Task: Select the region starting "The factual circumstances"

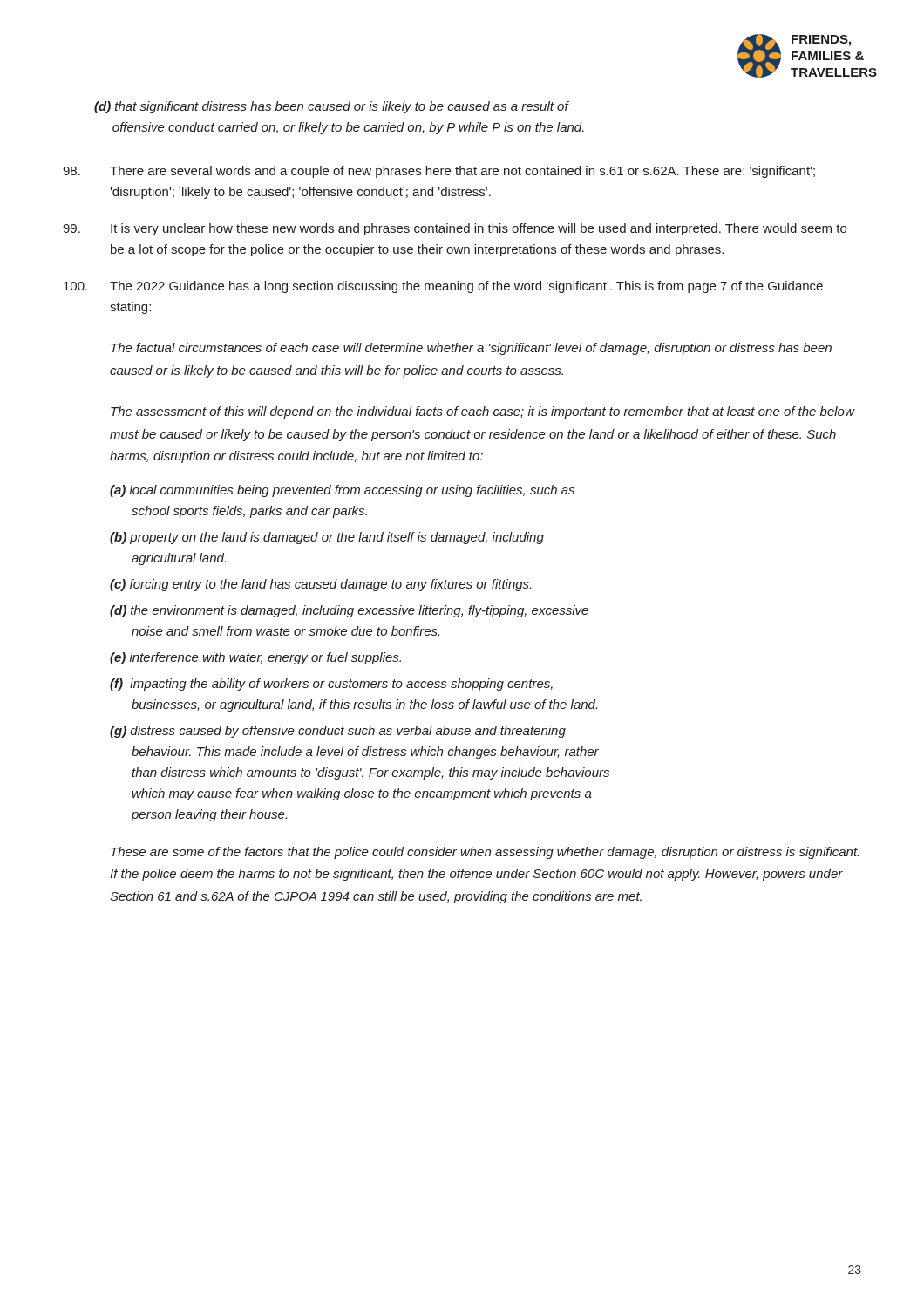Action: click(x=486, y=359)
